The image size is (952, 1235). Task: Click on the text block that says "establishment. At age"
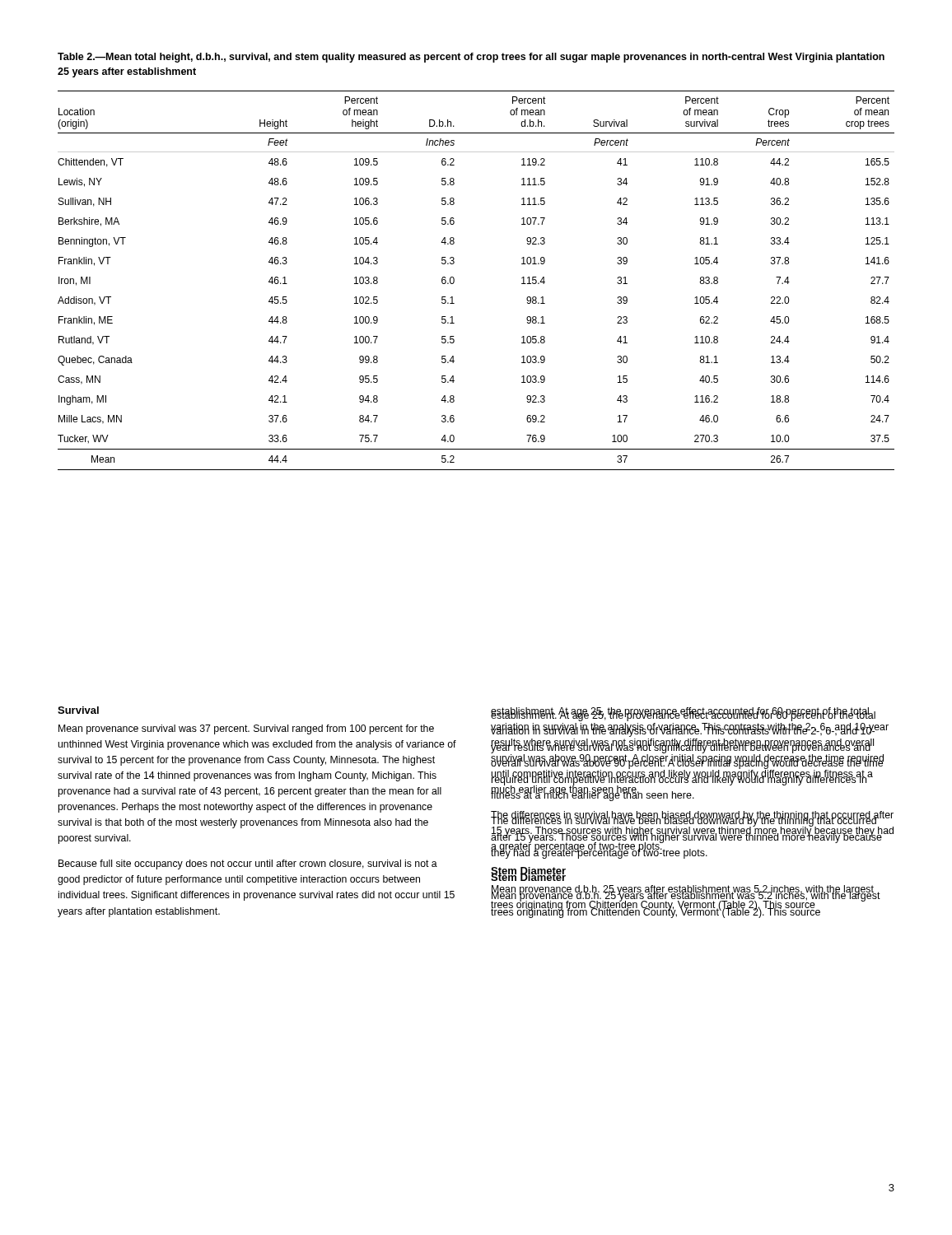point(687,755)
